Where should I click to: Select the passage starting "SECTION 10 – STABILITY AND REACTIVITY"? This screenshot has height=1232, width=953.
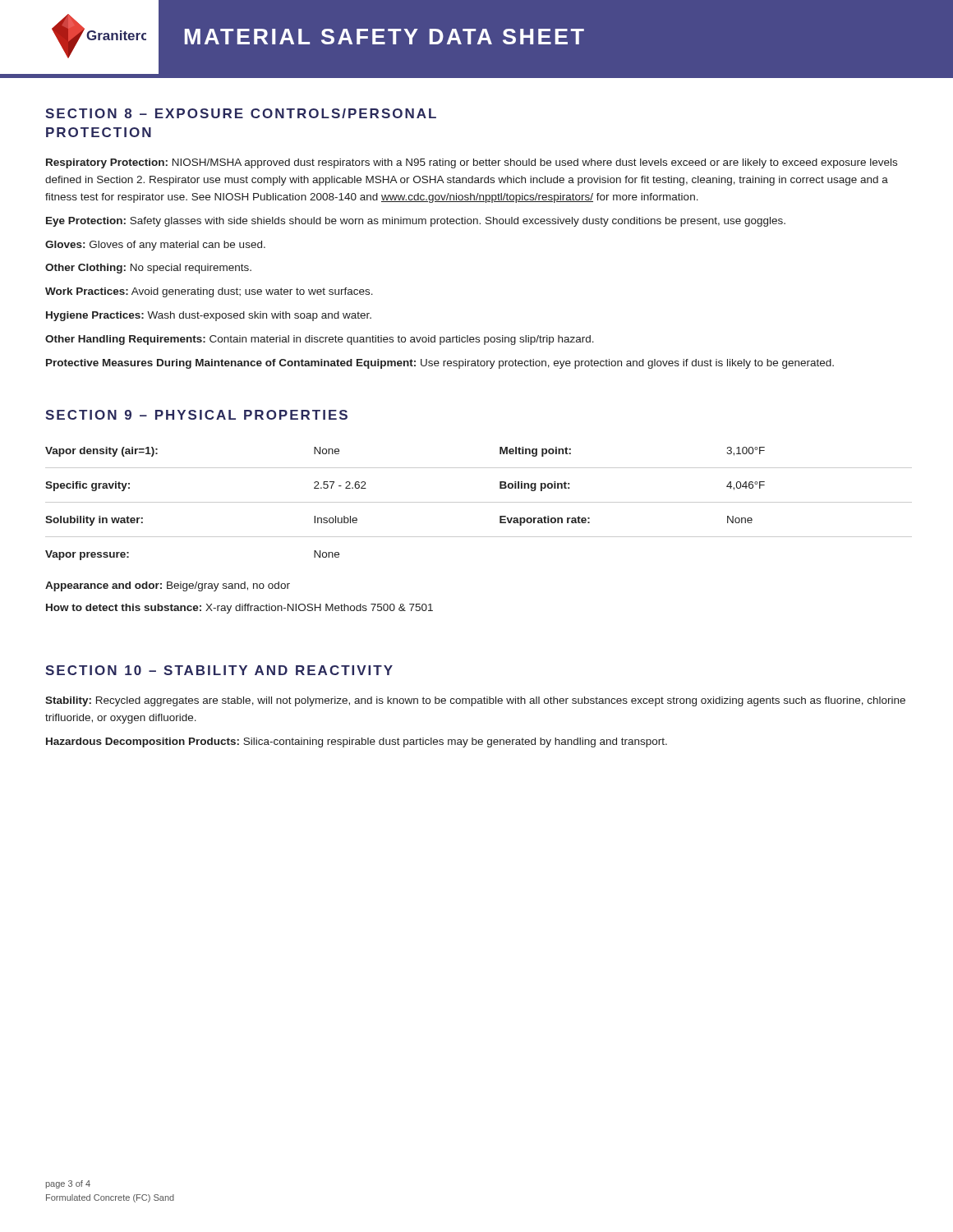tap(220, 671)
